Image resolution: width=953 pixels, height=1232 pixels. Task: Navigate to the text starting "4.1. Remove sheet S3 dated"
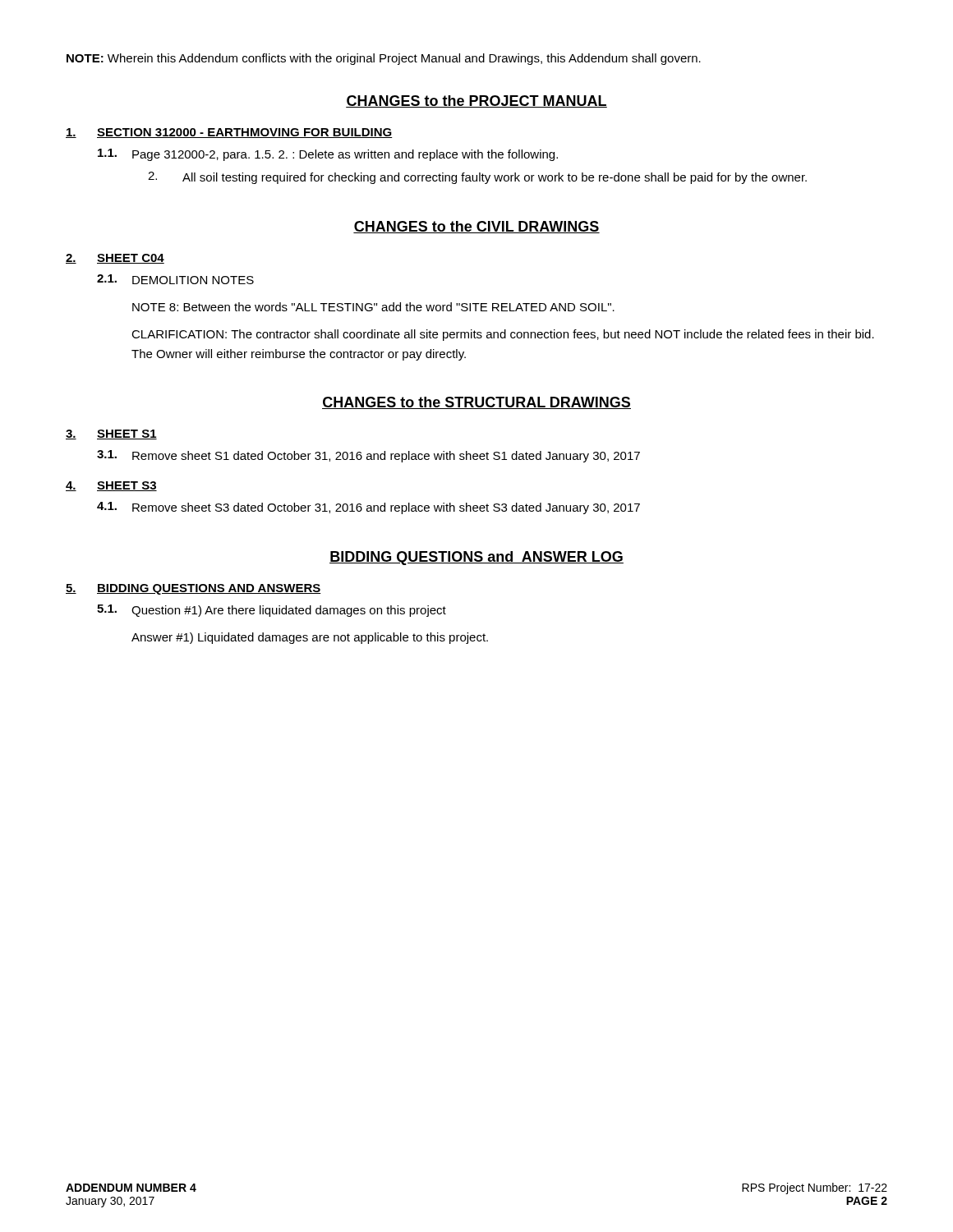[492, 508]
